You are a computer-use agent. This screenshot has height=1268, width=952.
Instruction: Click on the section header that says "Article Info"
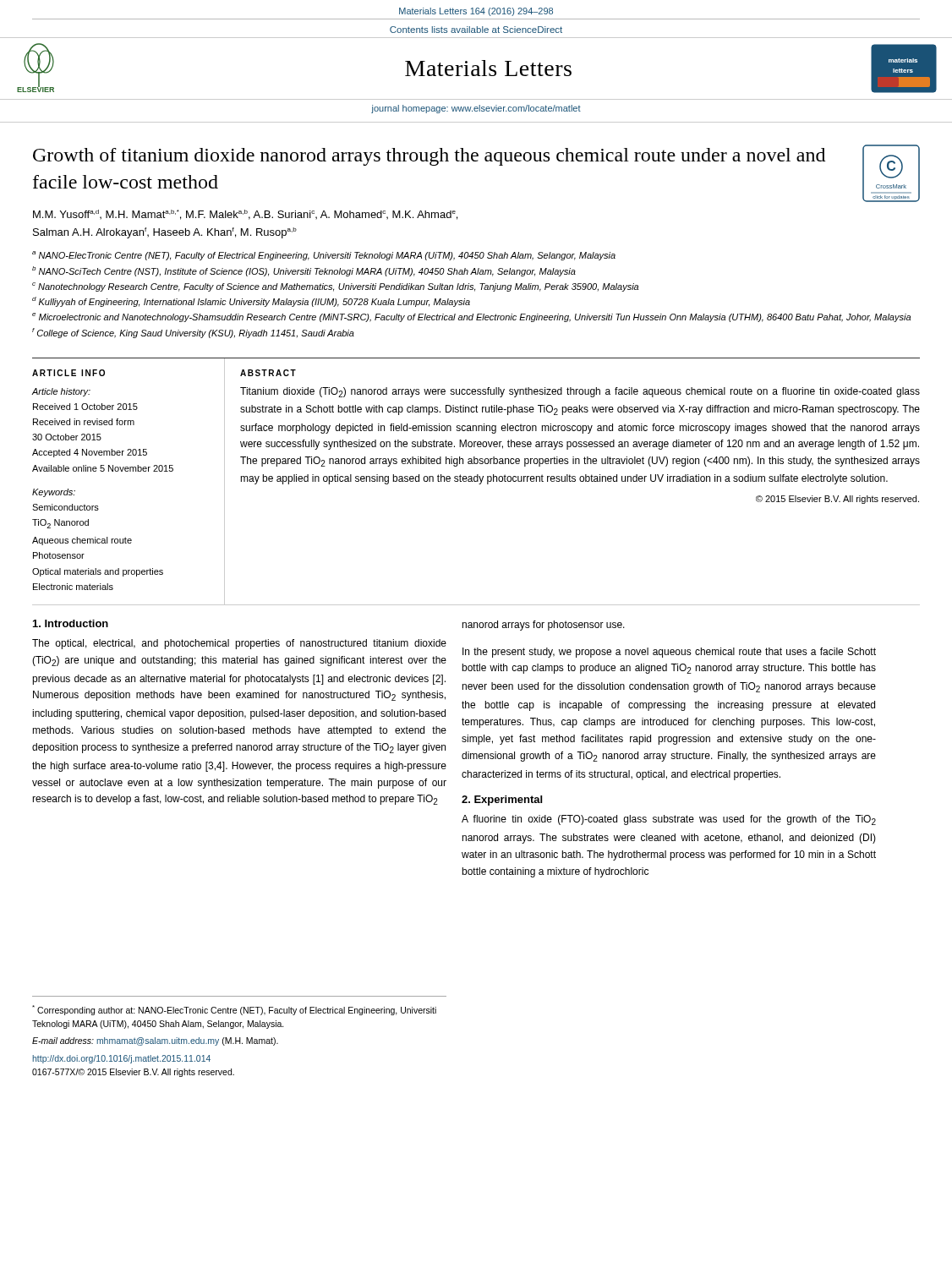[x=69, y=373]
